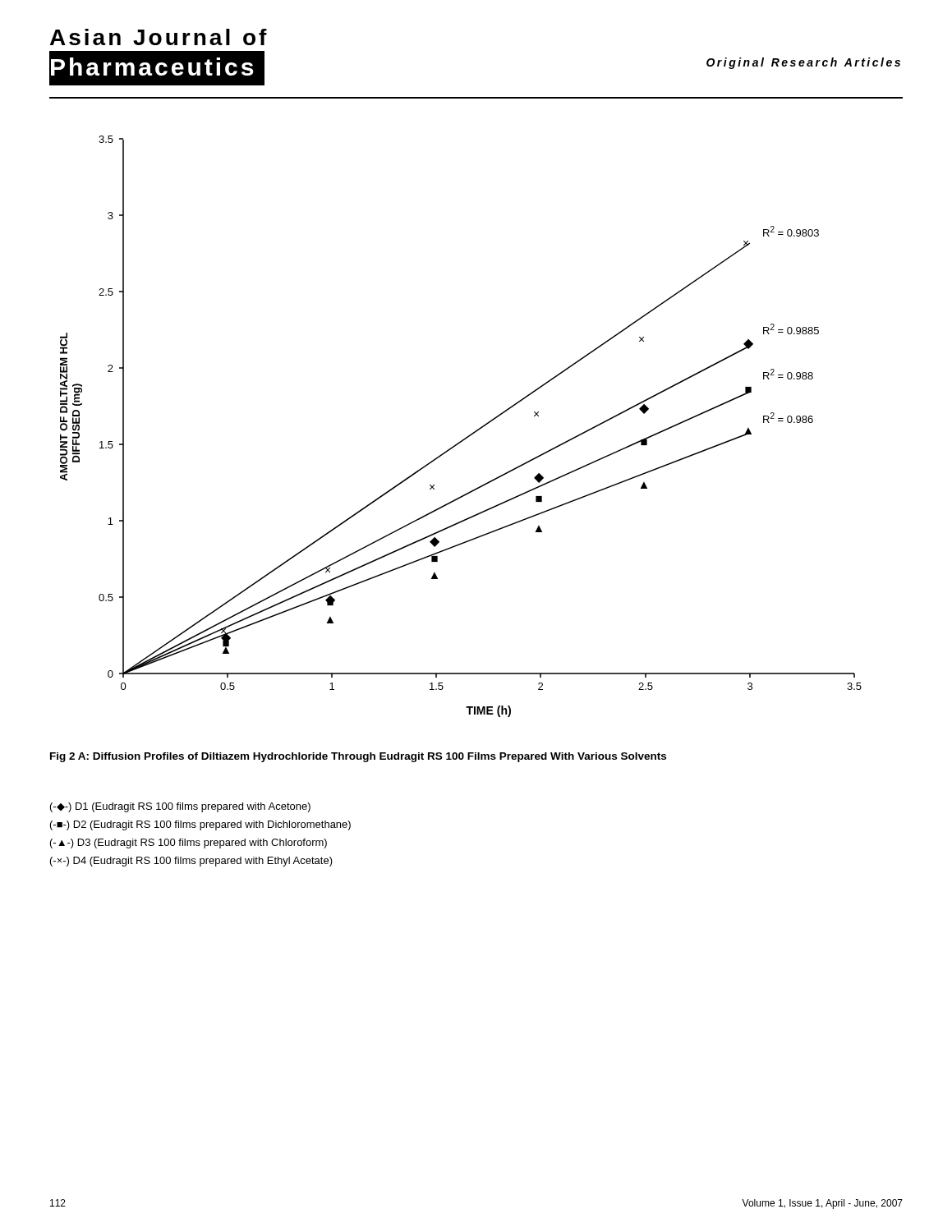The width and height of the screenshot is (952, 1232).
Task: Find the block on this page that starts "(-×-) D4 (Eudragit RS 100 films"
Action: pyautogui.click(x=191, y=860)
